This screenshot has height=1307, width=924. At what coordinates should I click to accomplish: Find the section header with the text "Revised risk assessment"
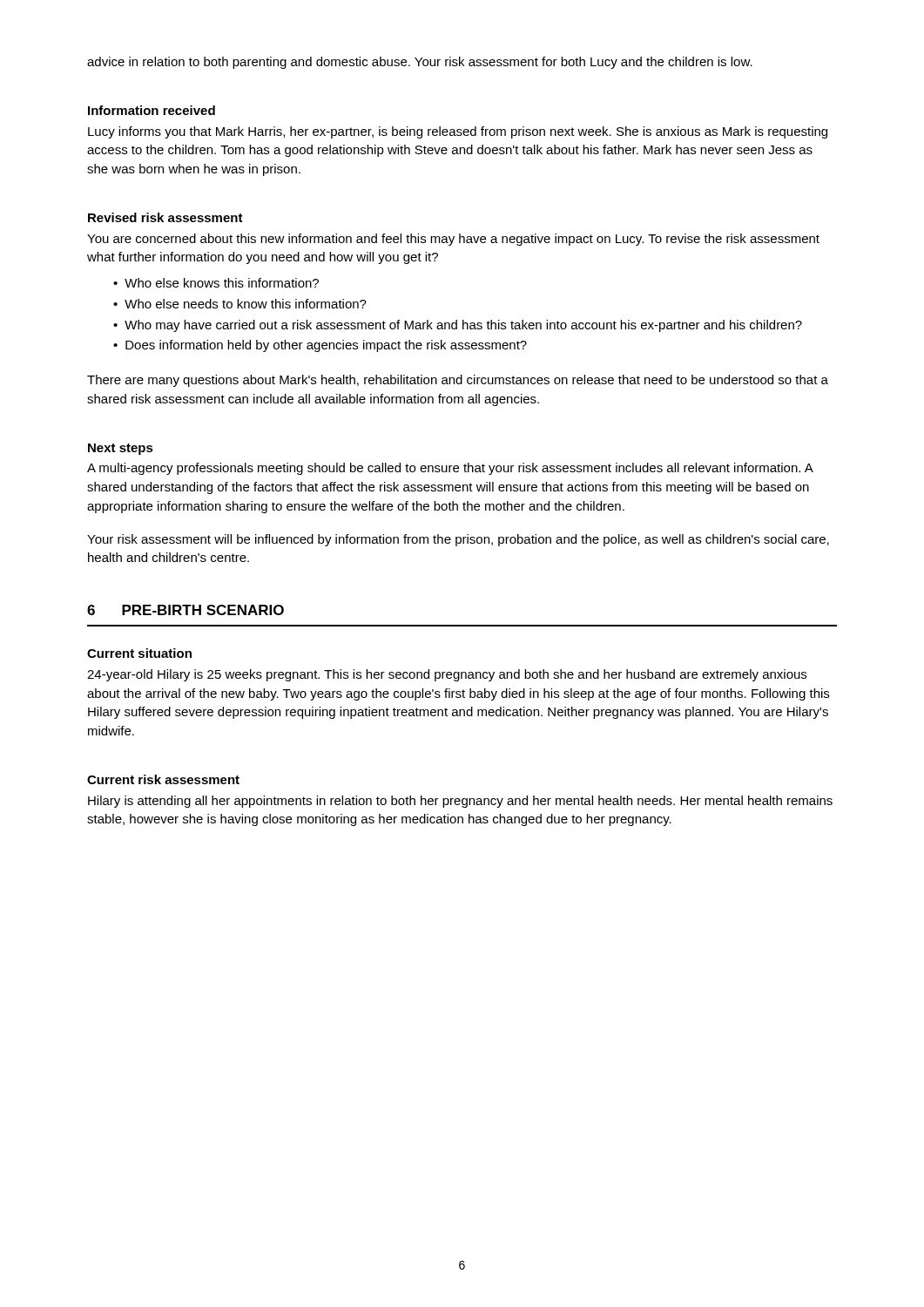click(165, 217)
